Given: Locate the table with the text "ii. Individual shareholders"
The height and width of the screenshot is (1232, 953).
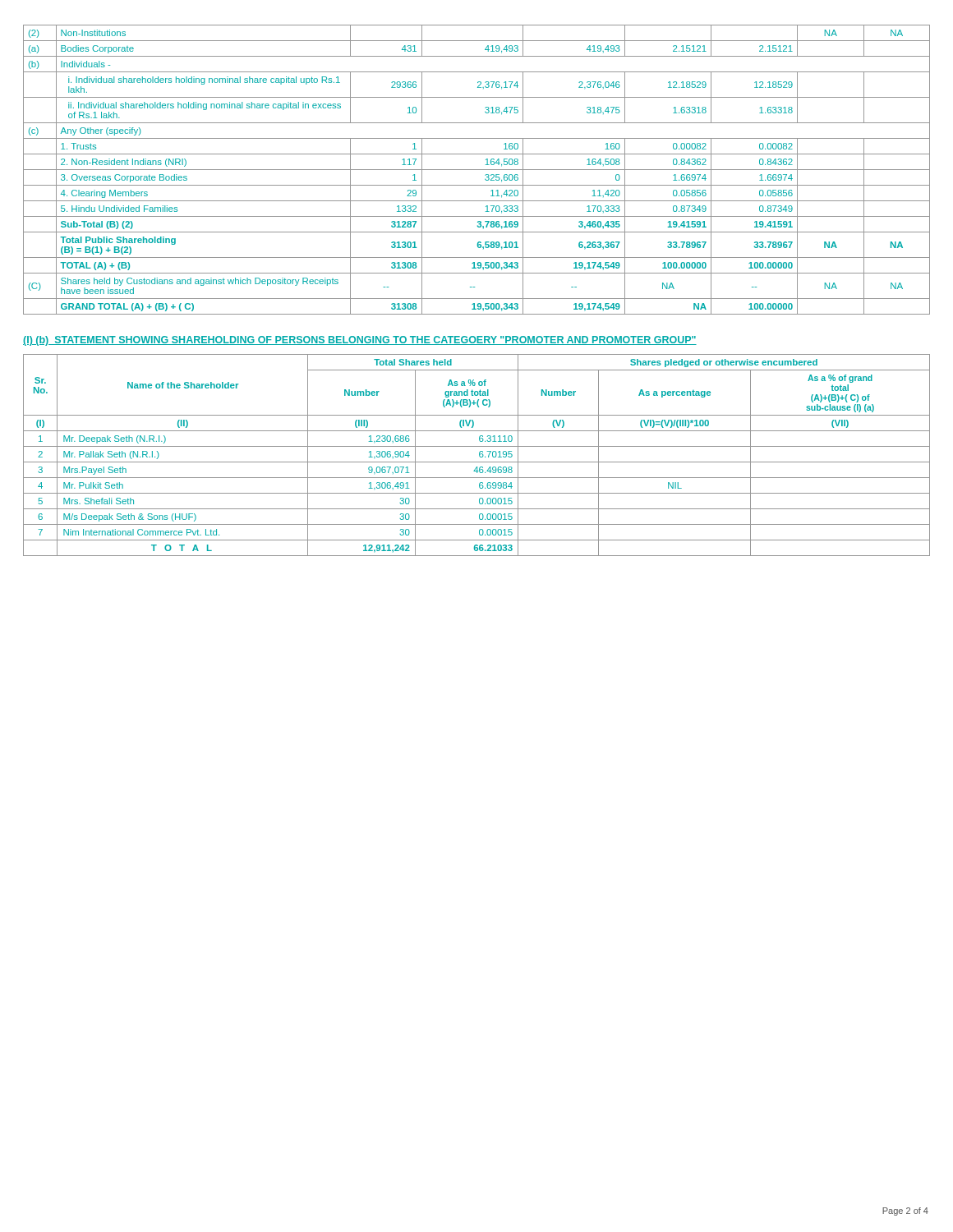Looking at the screenshot, I should tap(476, 170).
